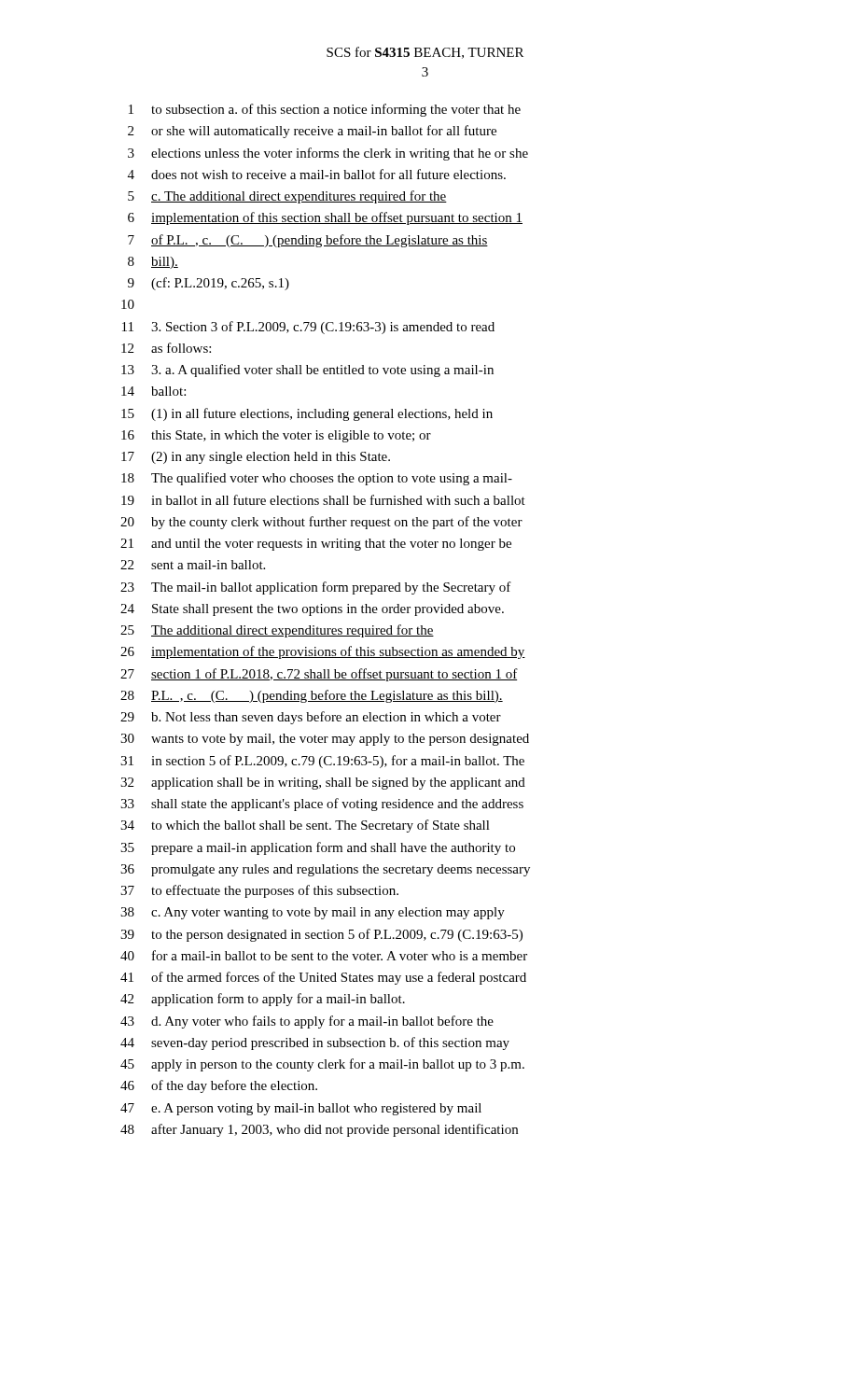Viewport: 850px width, 1400px height.
Task: Find the list item with the text "22 sent a mail-in ballot."
Action: coord(193,565)
